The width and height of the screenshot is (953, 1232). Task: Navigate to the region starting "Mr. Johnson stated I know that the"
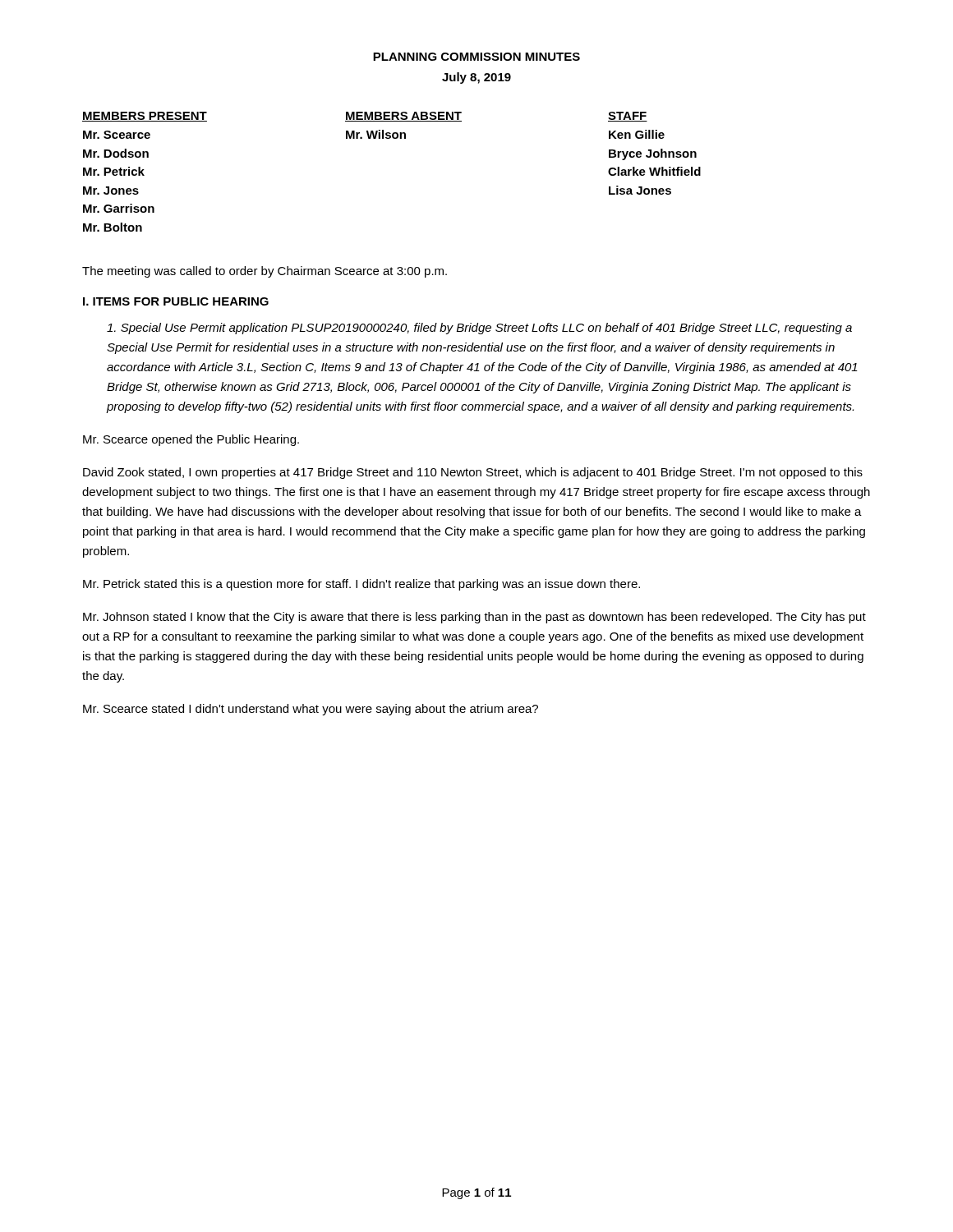click(474, 646)
